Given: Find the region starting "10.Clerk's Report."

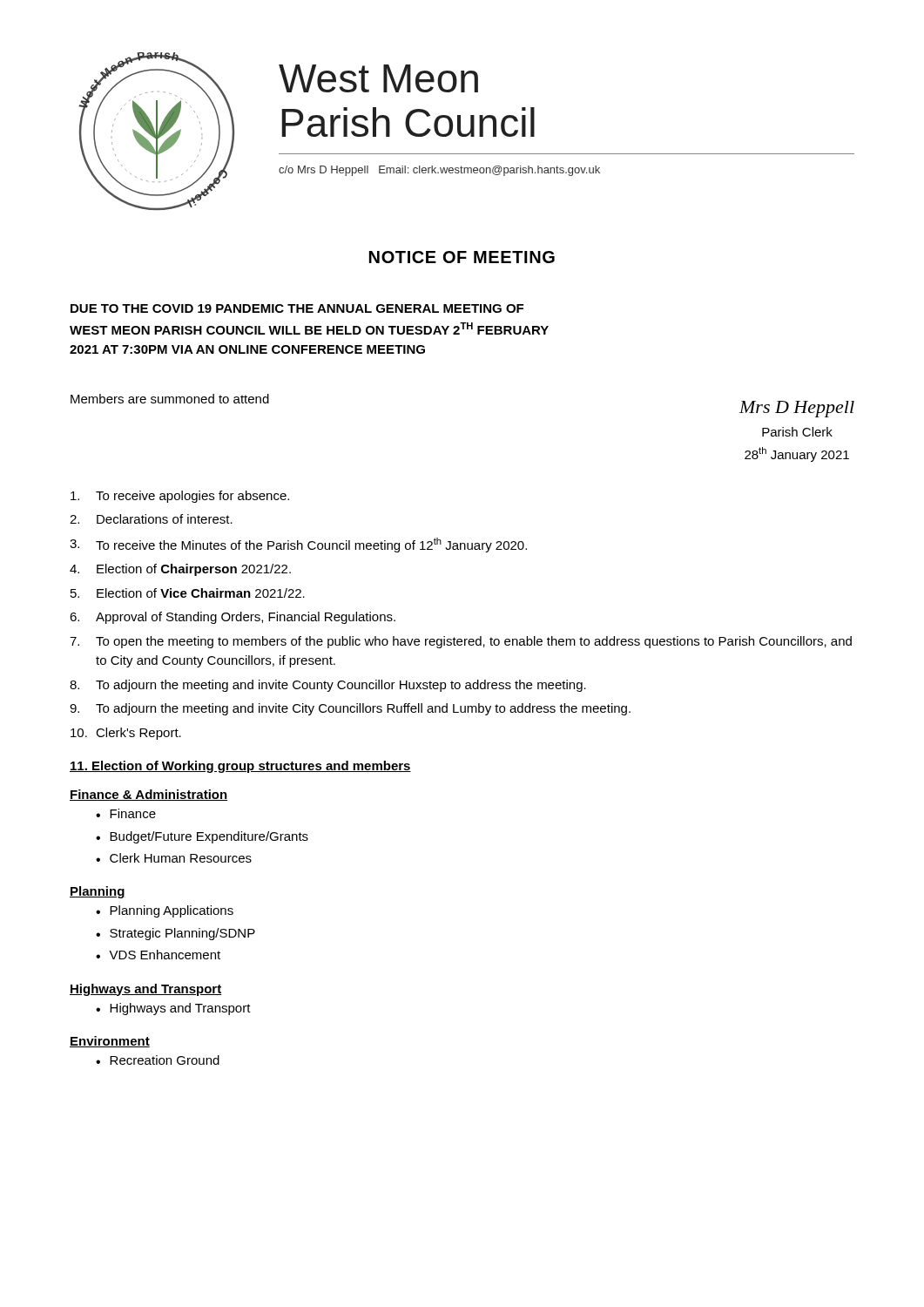Looking at the screenshot, I should (x=126, y=734).
